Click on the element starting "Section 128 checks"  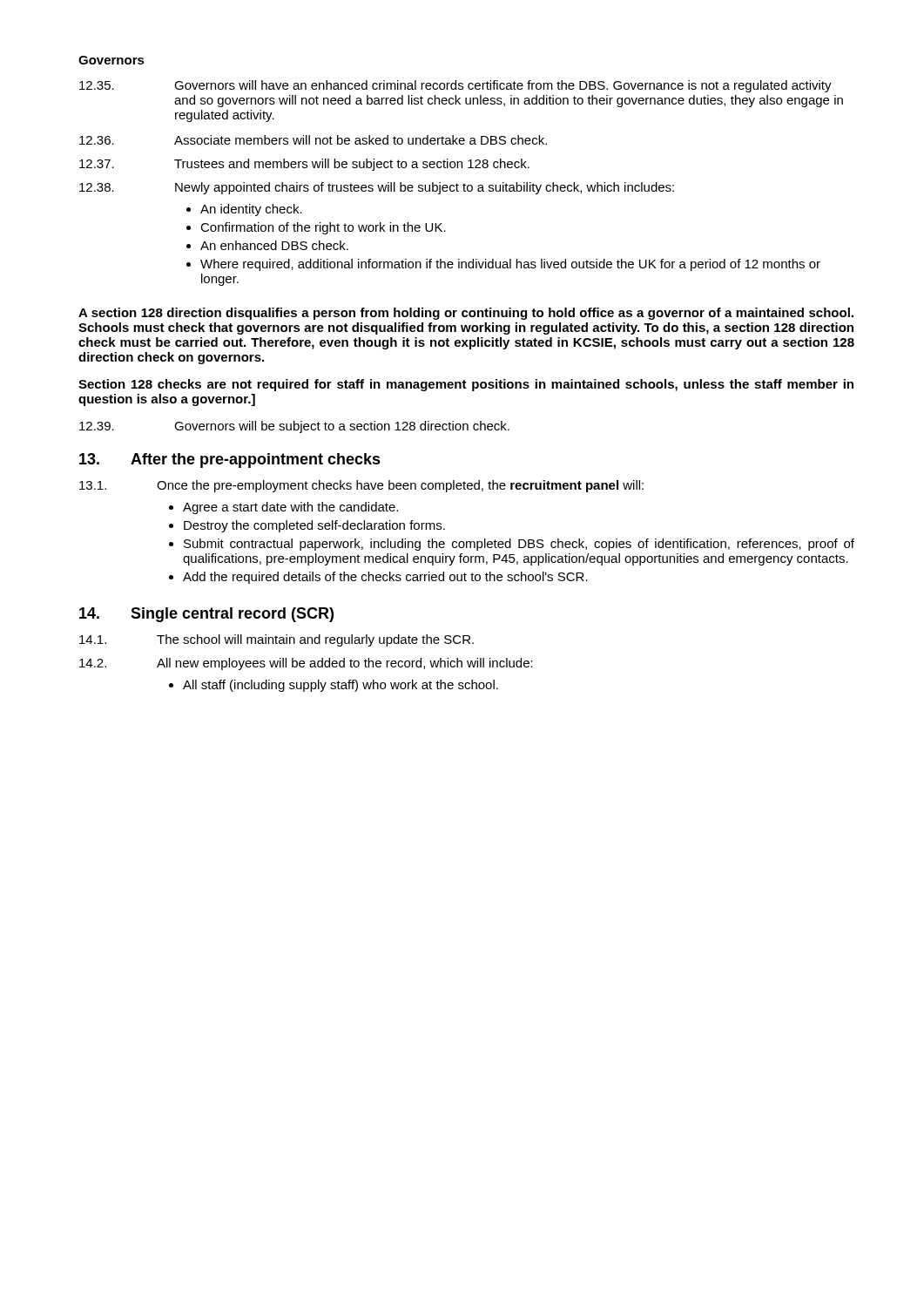(466, 391)
